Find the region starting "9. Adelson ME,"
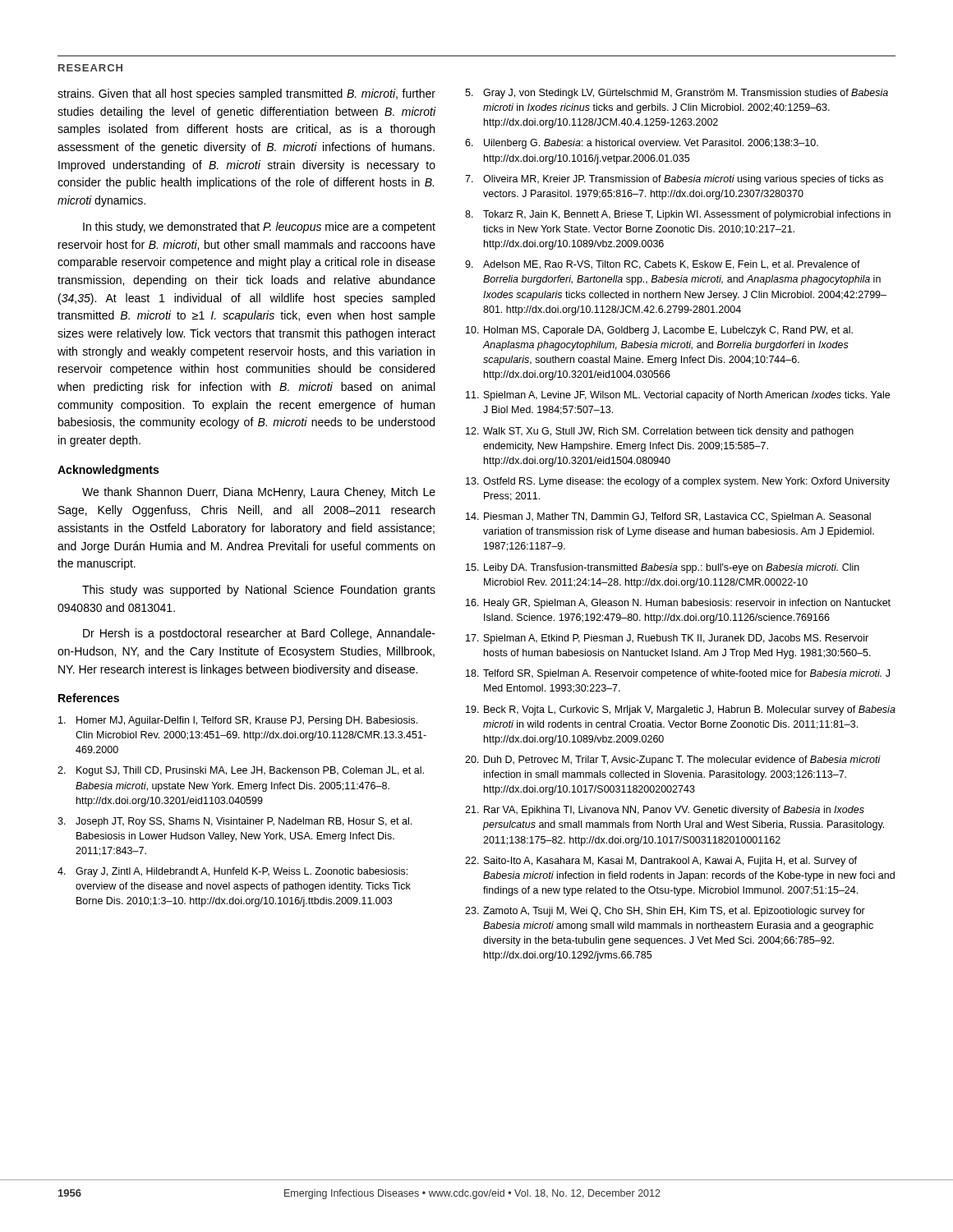This screenshot has width=953, height=1232. coord(680,287)
